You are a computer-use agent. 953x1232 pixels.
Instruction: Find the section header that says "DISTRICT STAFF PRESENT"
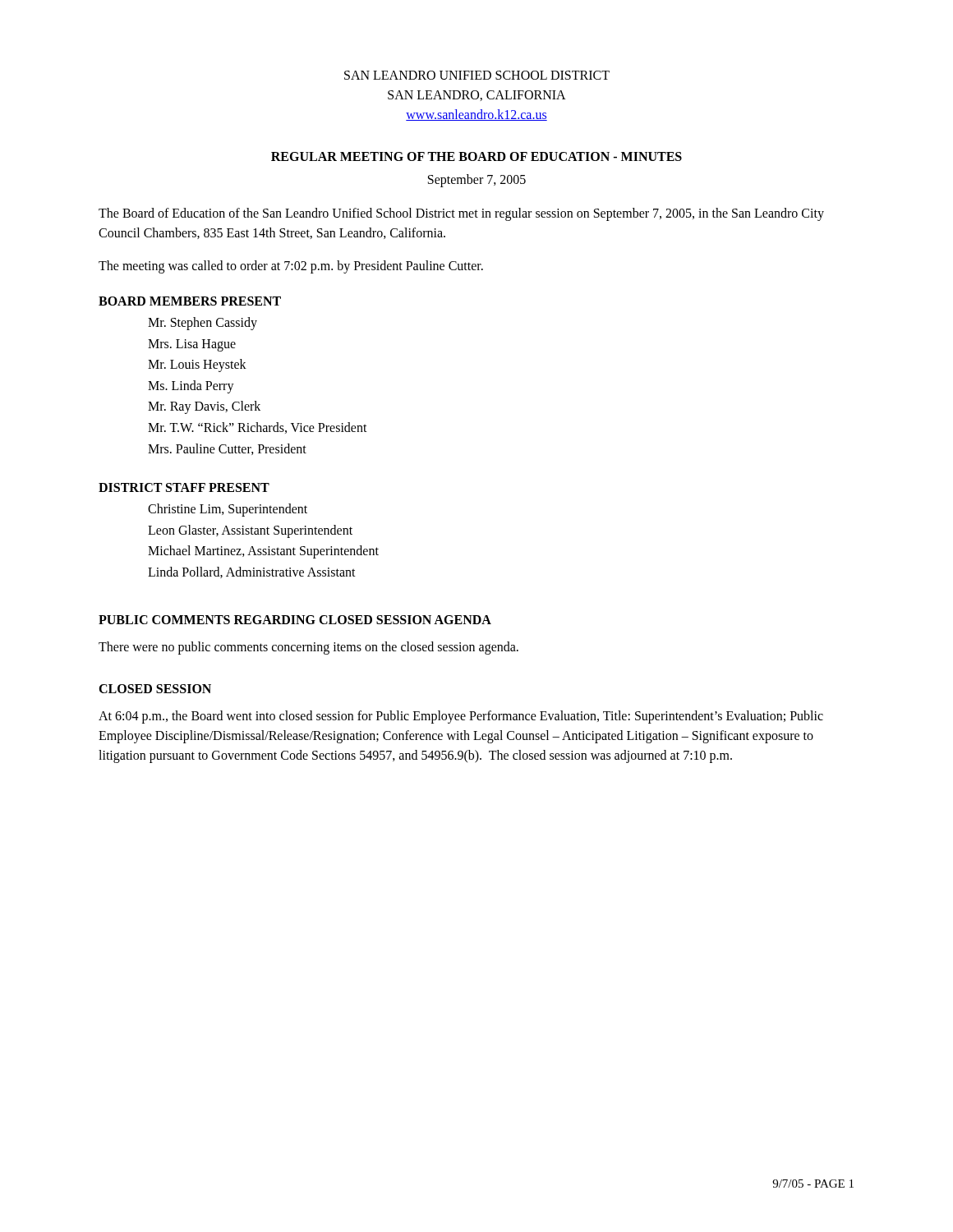tap(184, 488)
